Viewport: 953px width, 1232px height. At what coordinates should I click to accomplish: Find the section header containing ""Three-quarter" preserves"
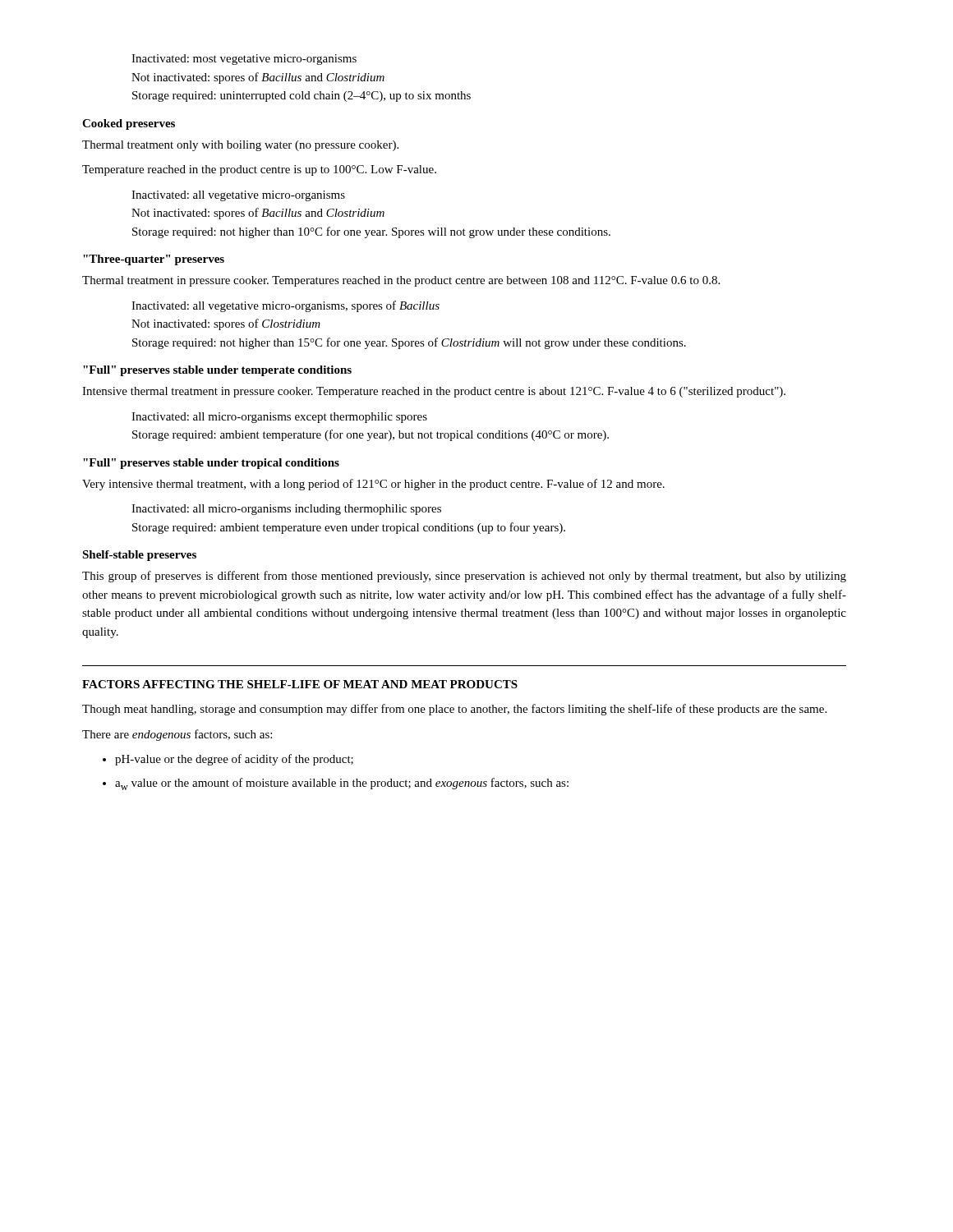click(153, 259)
